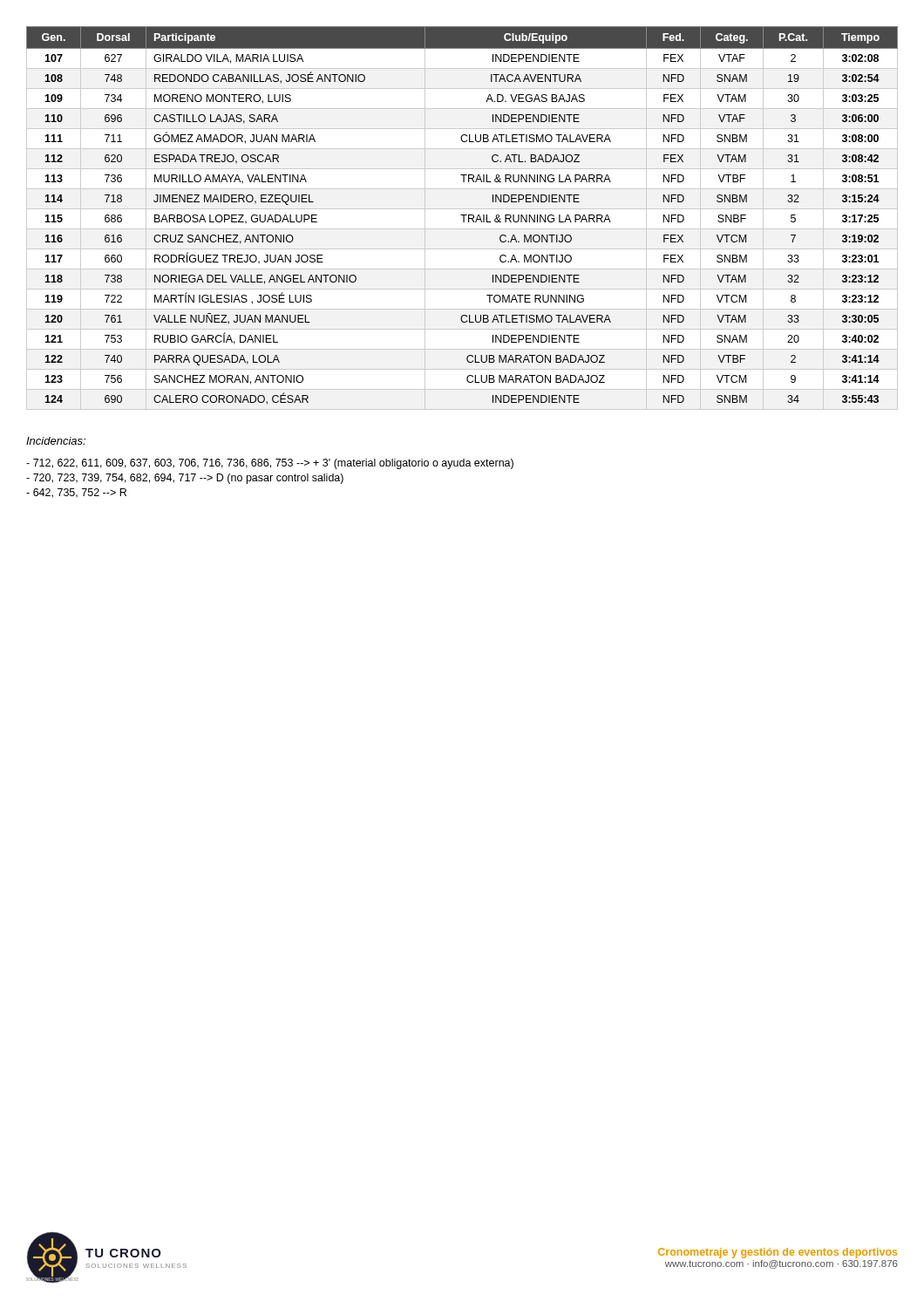This screenshot has width=924, height=1308.
Task: Click a section header
Action: [56, 441]
